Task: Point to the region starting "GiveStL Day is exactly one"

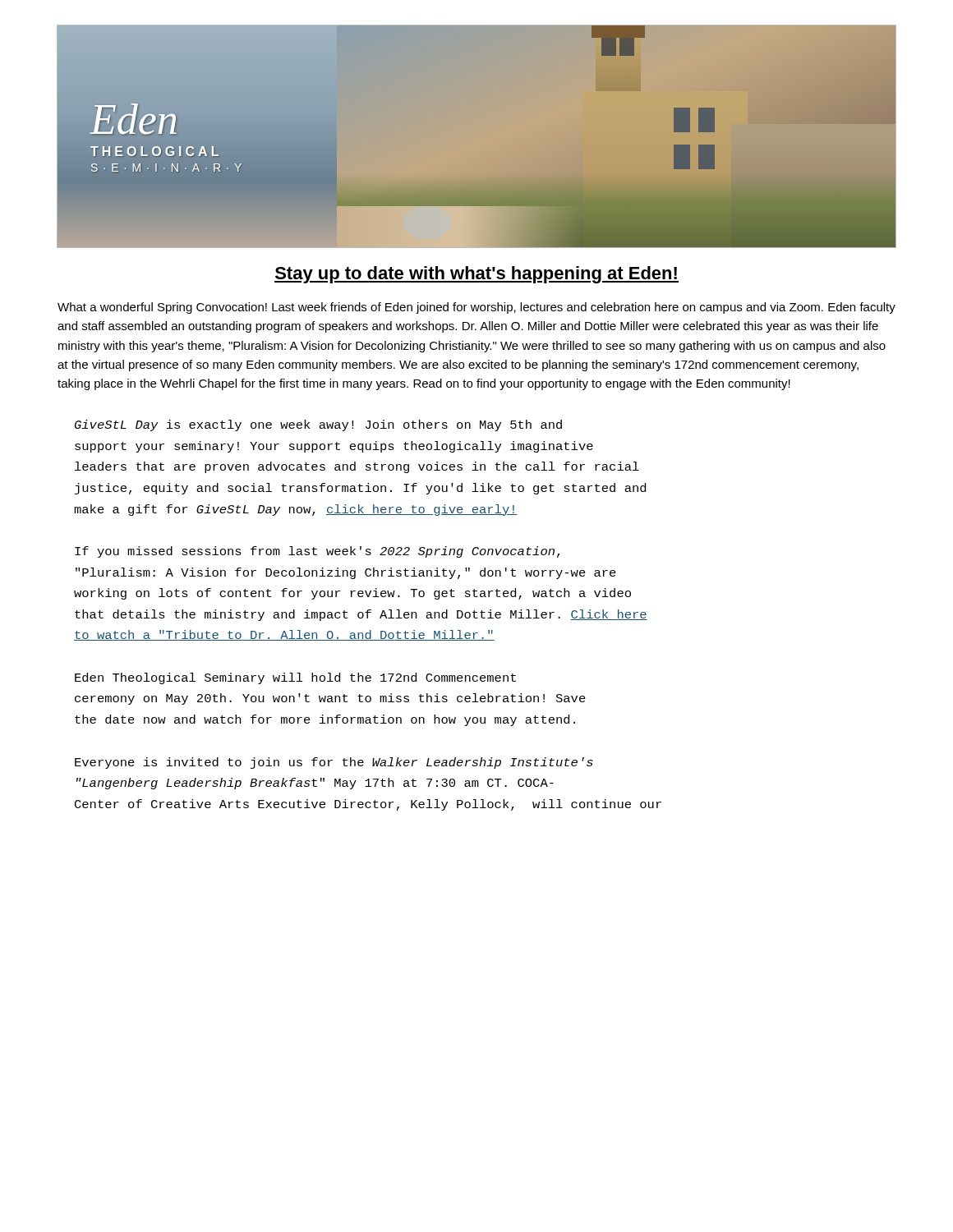Action: tap(361, 468)
